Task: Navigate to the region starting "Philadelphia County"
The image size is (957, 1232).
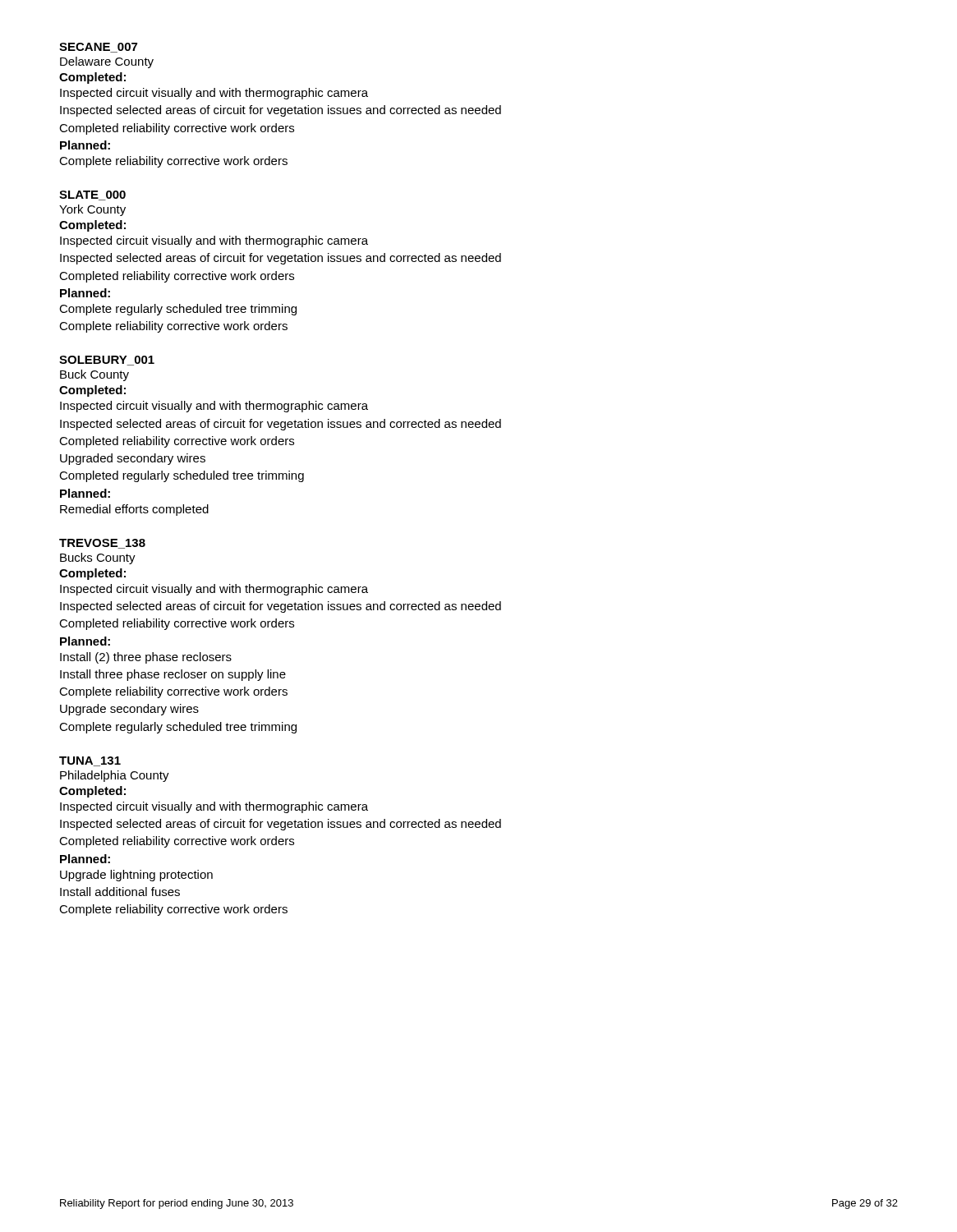Action: pyautogui.click(x=114, y=775)
